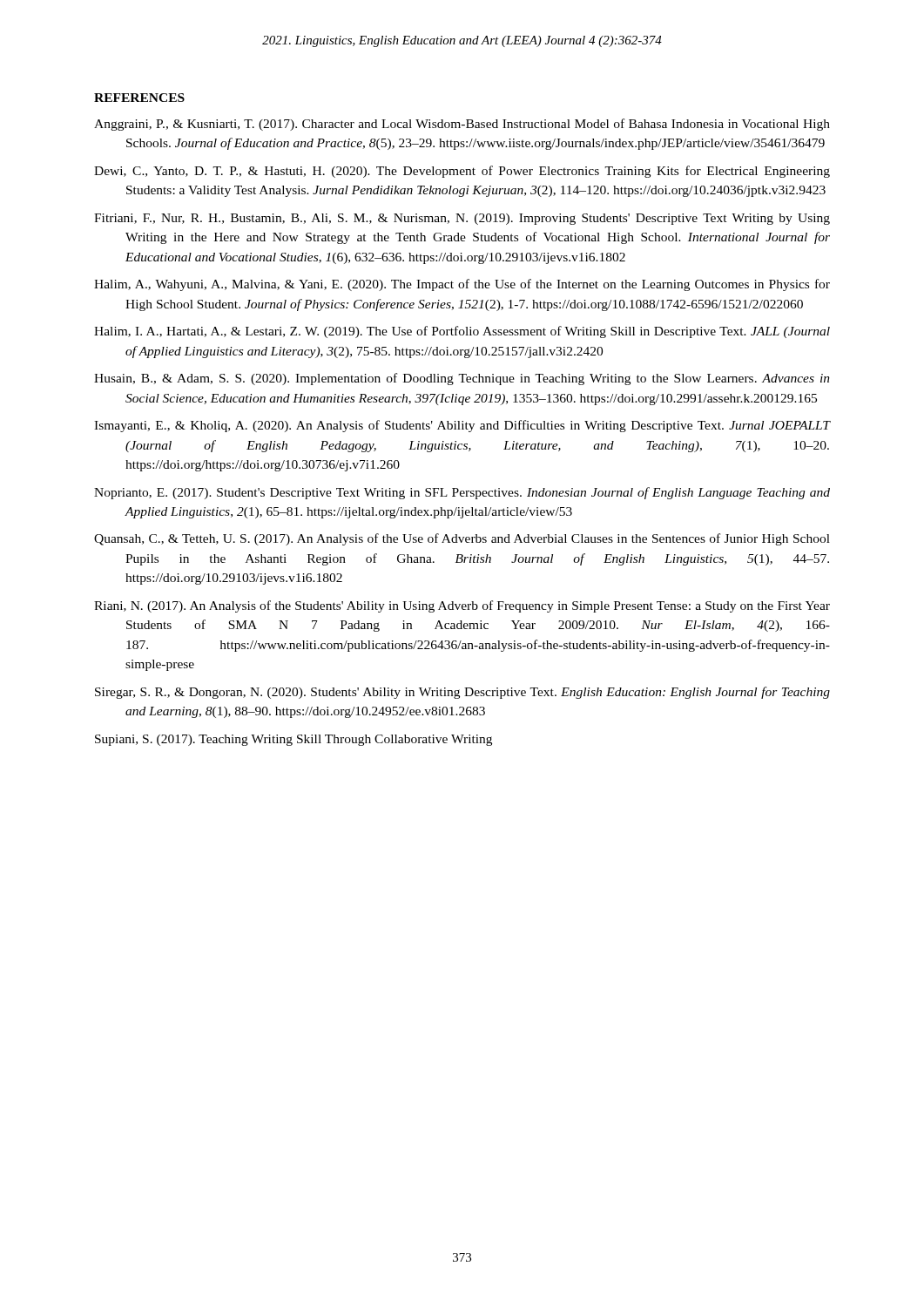Point to the text block starting "Supiani, S. (2017). Teaching Writing Skill Through"
The image size is (924, 1307).
point(293,738)
